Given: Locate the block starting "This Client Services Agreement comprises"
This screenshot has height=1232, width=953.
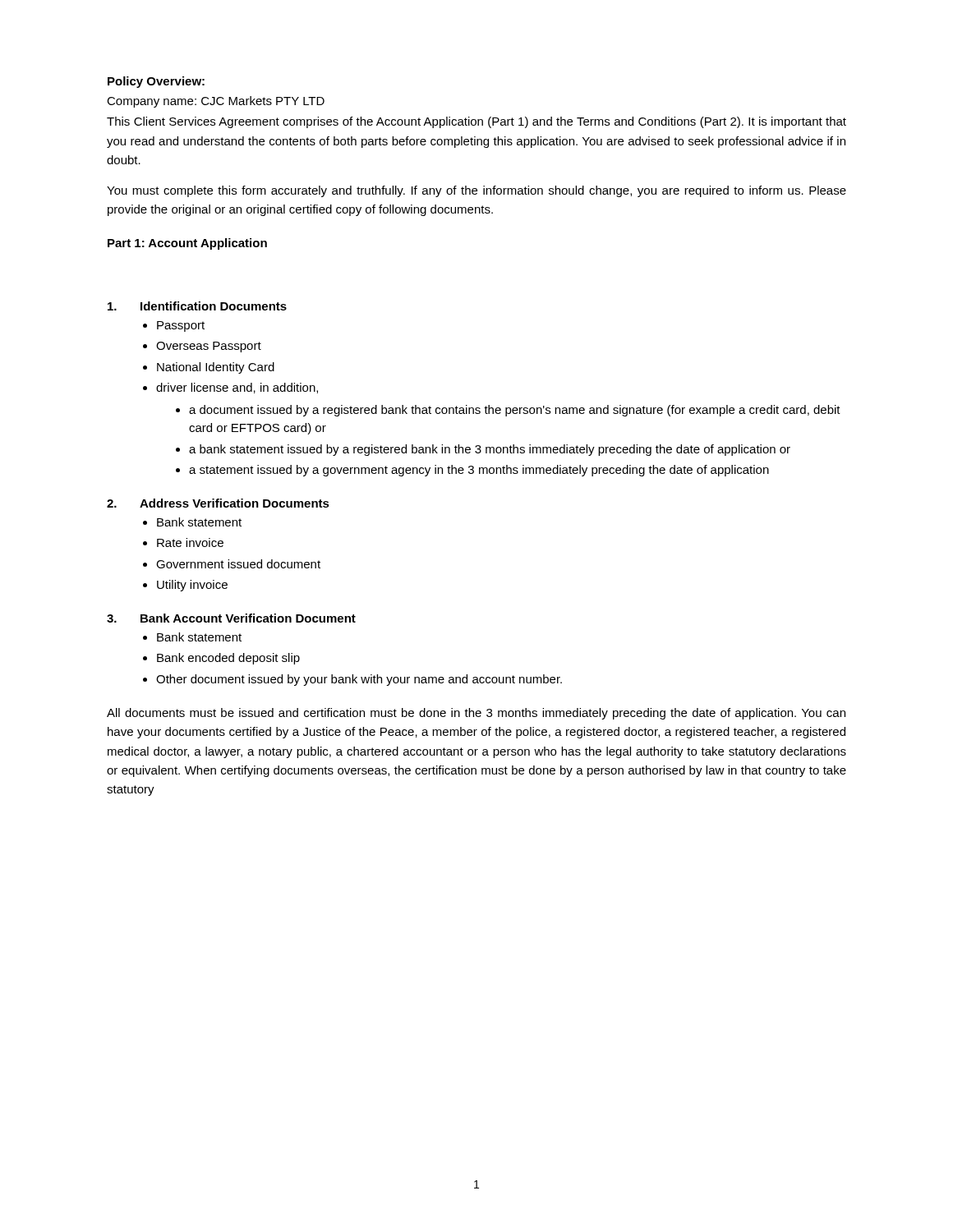Looking at the screenshot, I should point(476,140).
